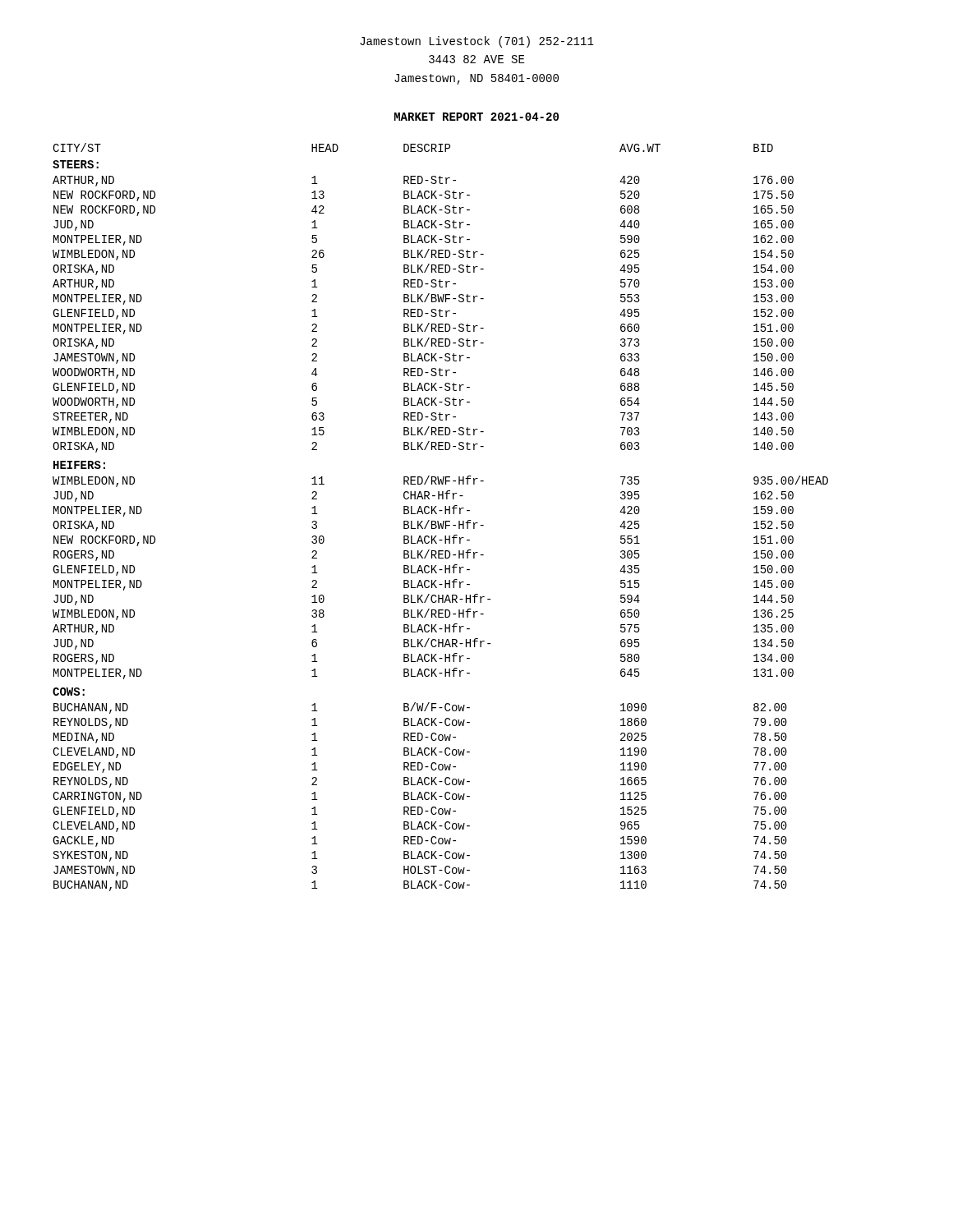Point to "MARKET REPORT 2021-04-20"
This screenshot has width=953, height=1232.
pos(476,118)
